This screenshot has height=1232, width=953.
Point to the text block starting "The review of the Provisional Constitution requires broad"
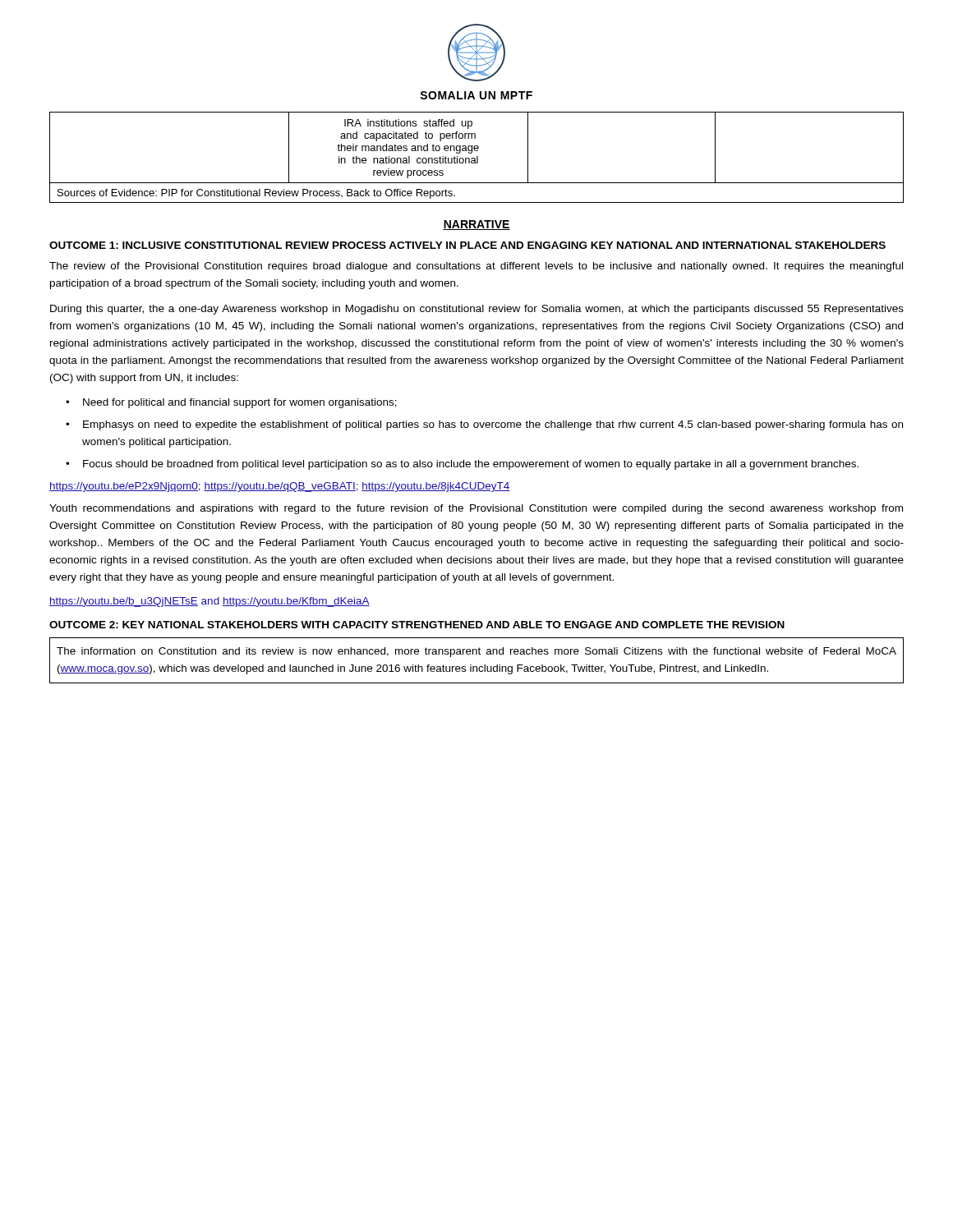pyautogui.click(x=476, y=274)
